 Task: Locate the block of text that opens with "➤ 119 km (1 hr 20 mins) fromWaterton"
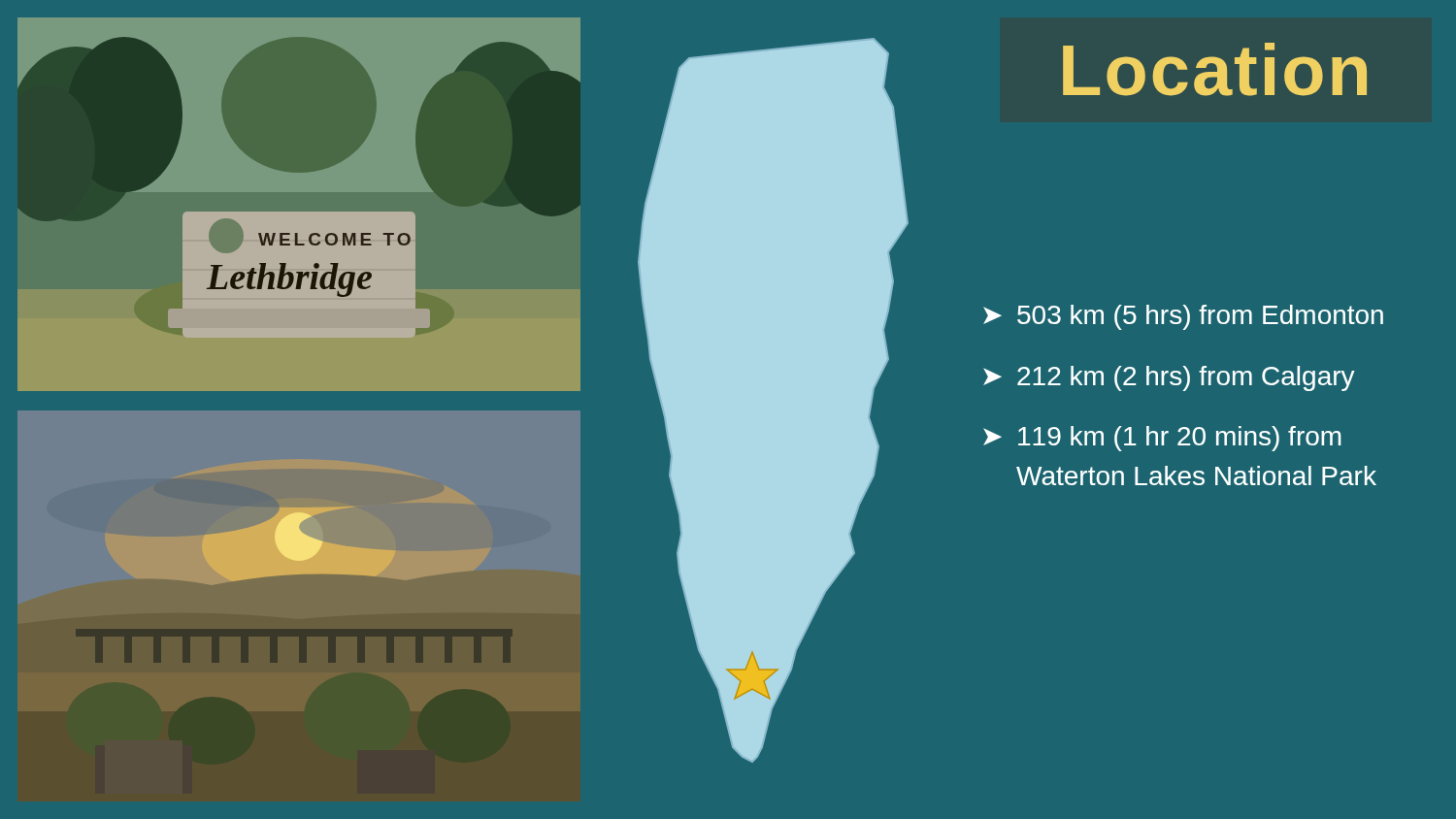[1178, 457]
